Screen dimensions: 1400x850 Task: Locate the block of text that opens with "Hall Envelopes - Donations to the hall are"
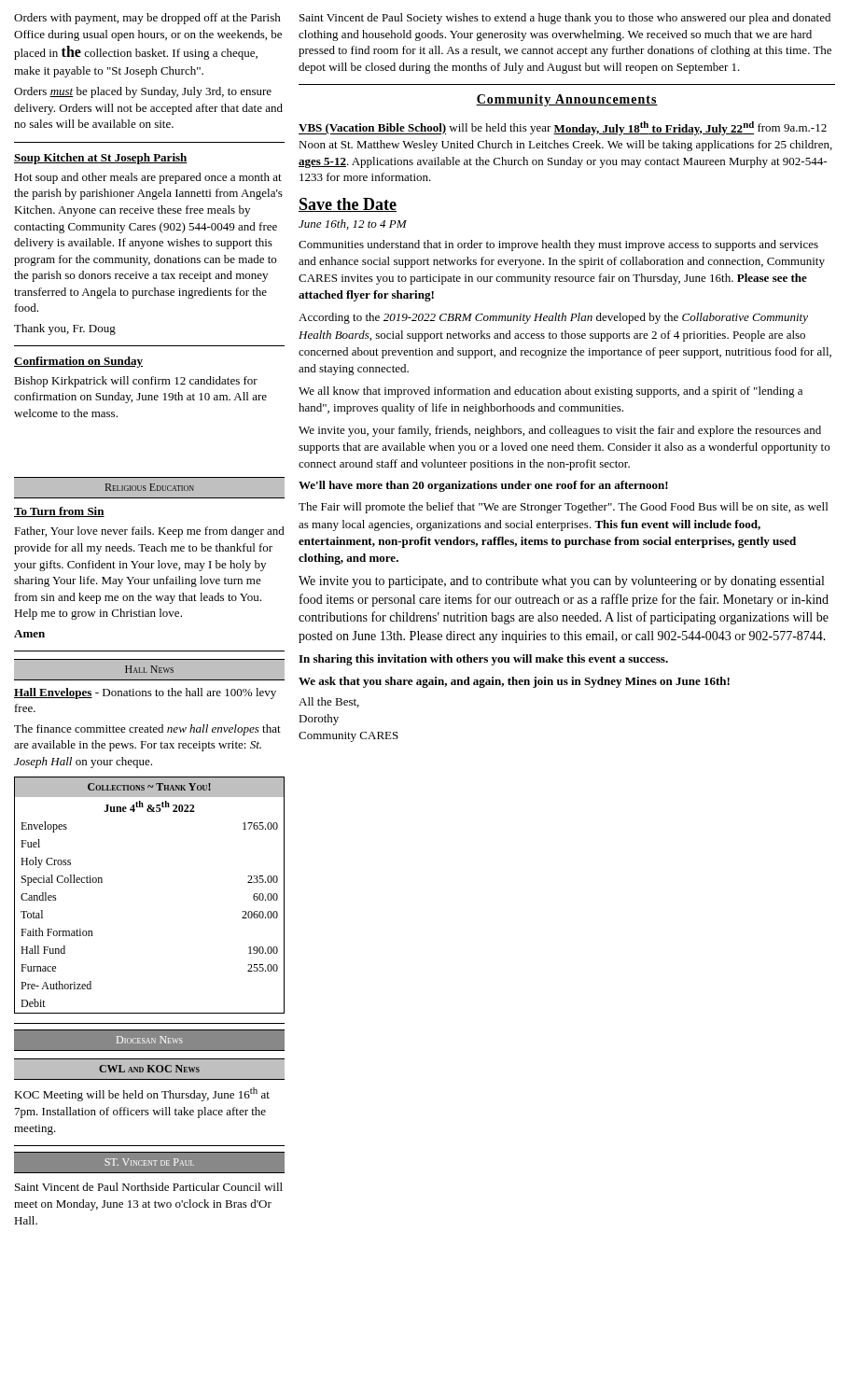(145, 700)
